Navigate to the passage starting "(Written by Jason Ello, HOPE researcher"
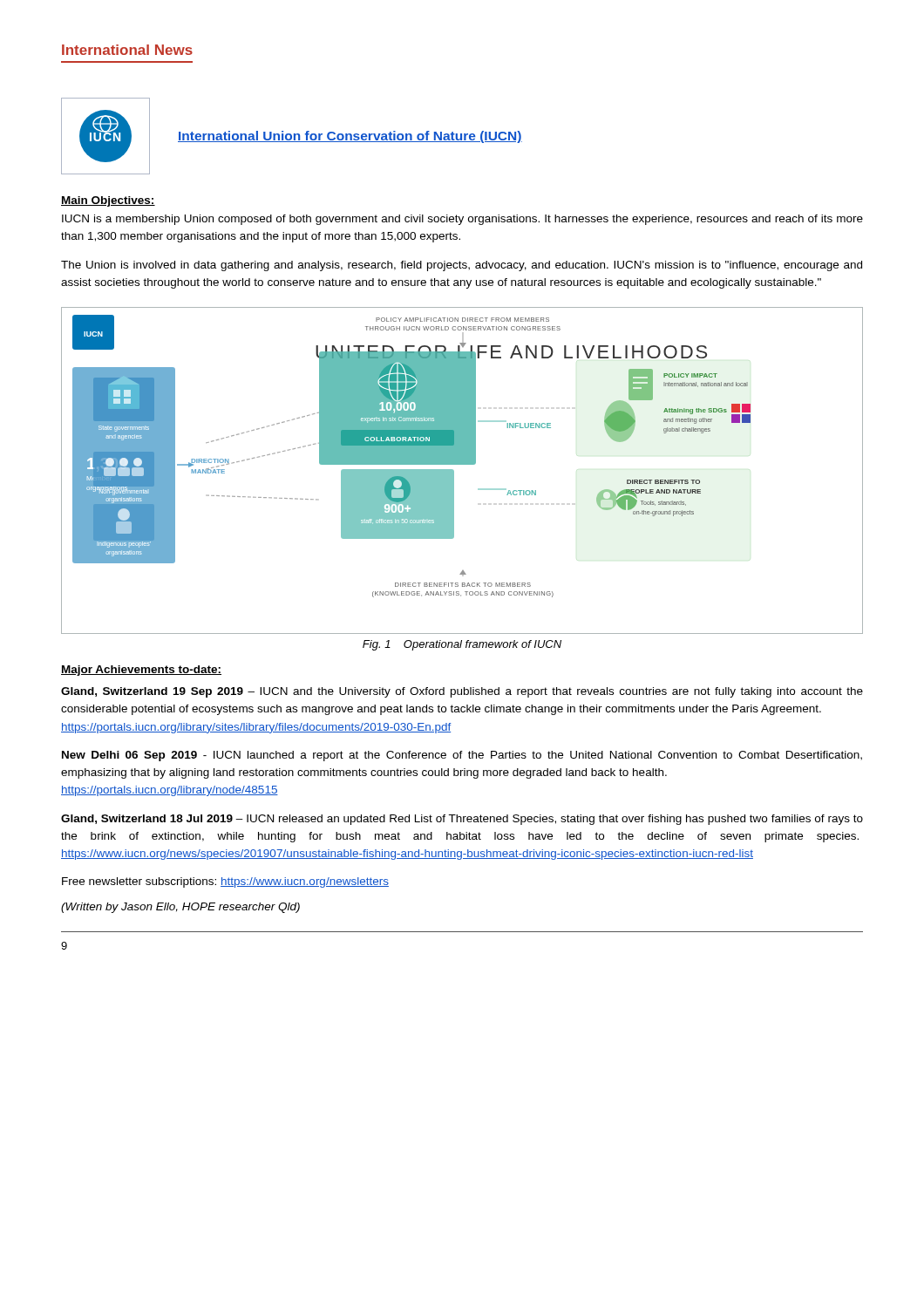The width and height of the screenshot is (924, 1308). pyautogui.click(x=180, y=908)
